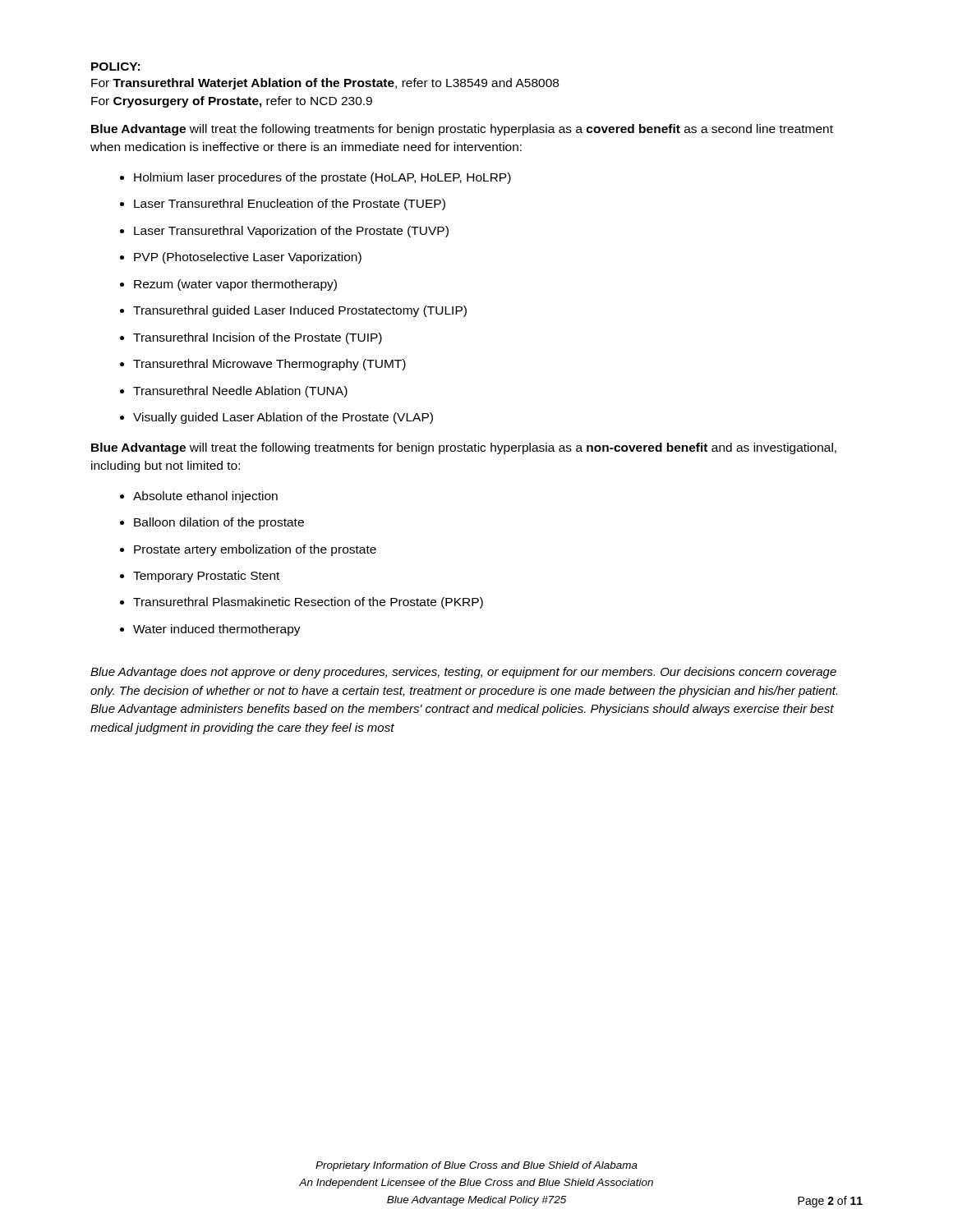Find the block starting "For Transurethral Waterjet Ablation of the Prostate, refer"
This screenshot has height=1232, width=953.
[325, 83]
